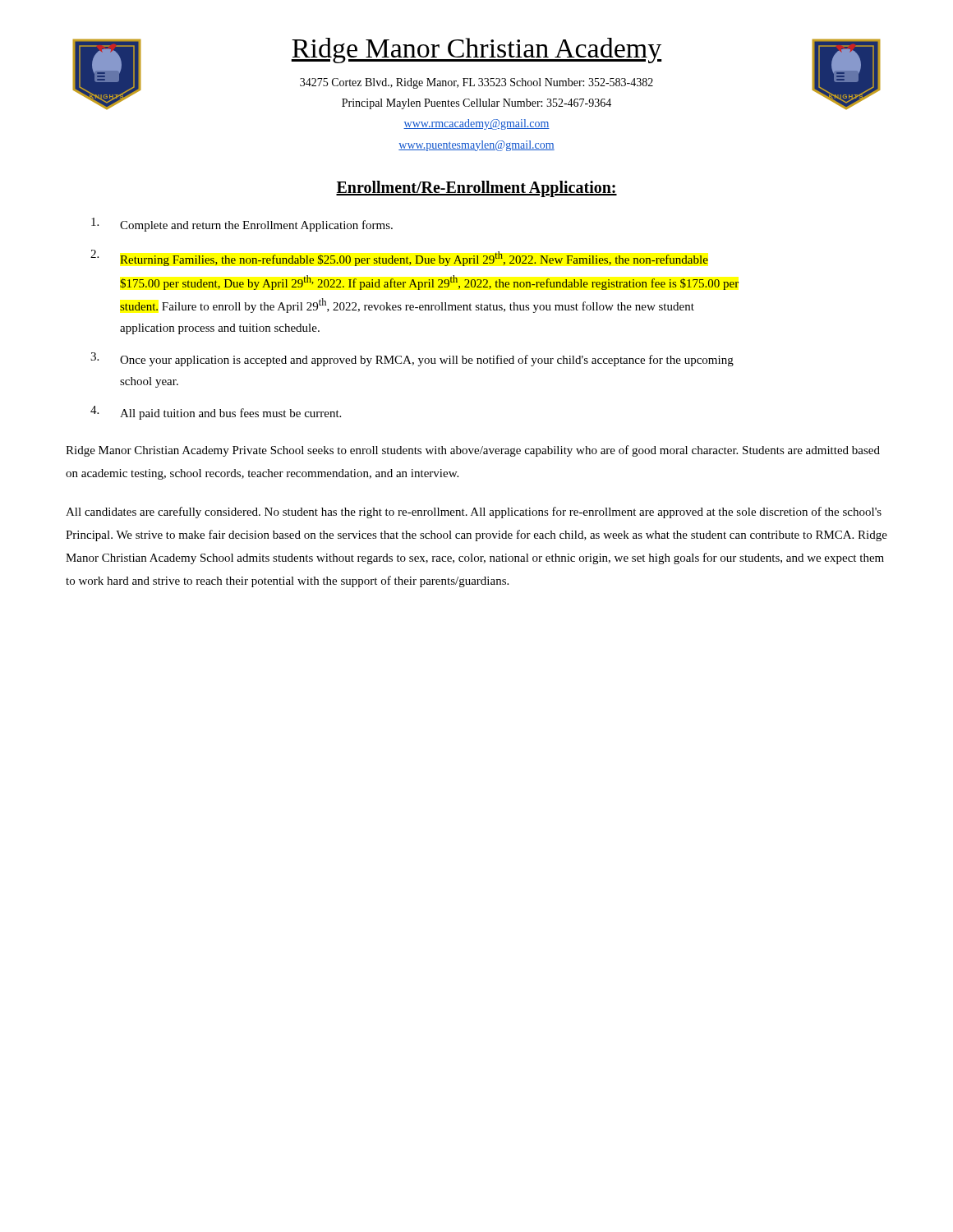This screenshot has height=1232, width=953.
Task: Locate the text "Enrollment/Re-Enrollment Application:"
Action: 476,187
